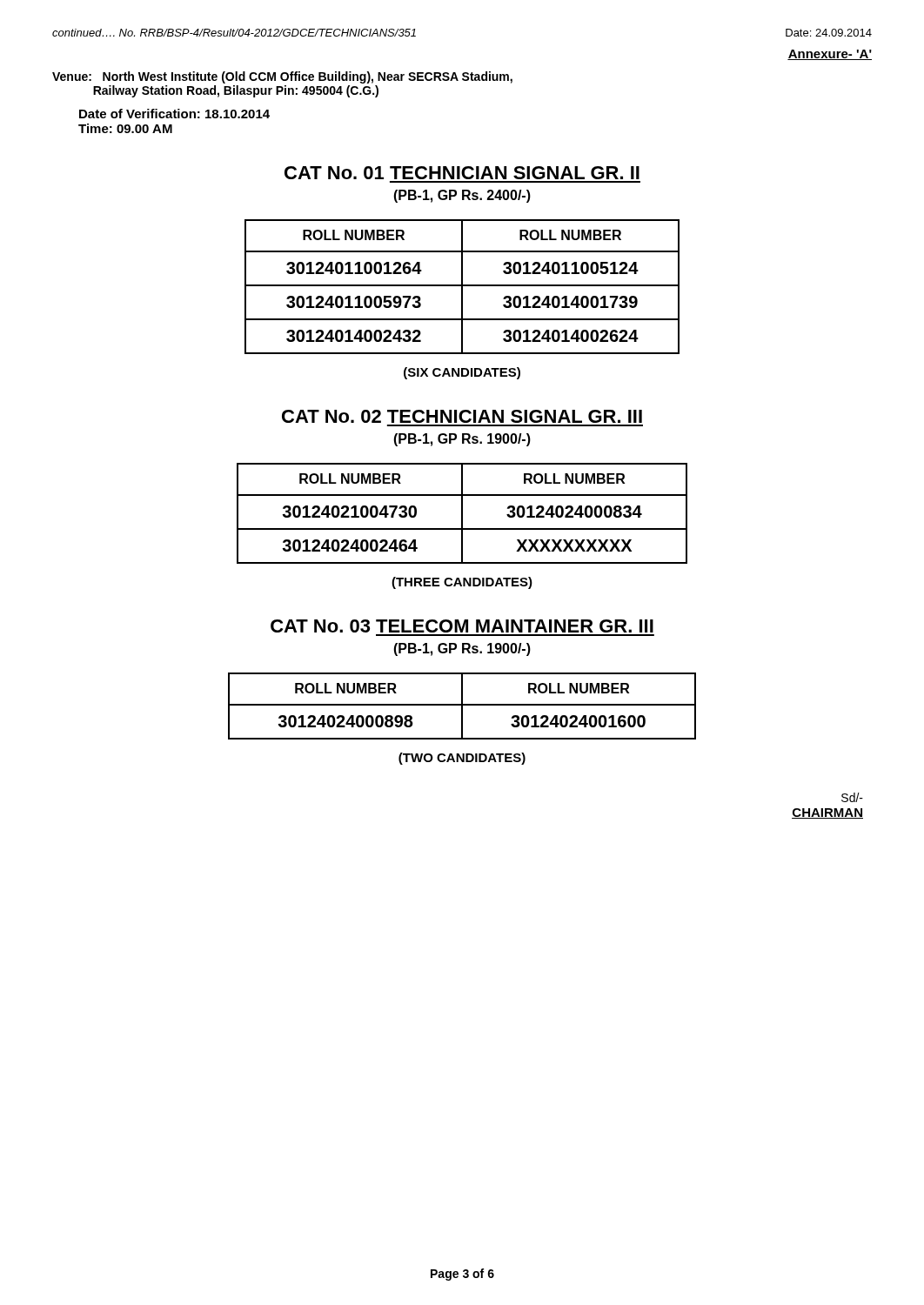
Task: Navigate to the text starting "CAT No. 01"
Action: click(x=462, y=183)
